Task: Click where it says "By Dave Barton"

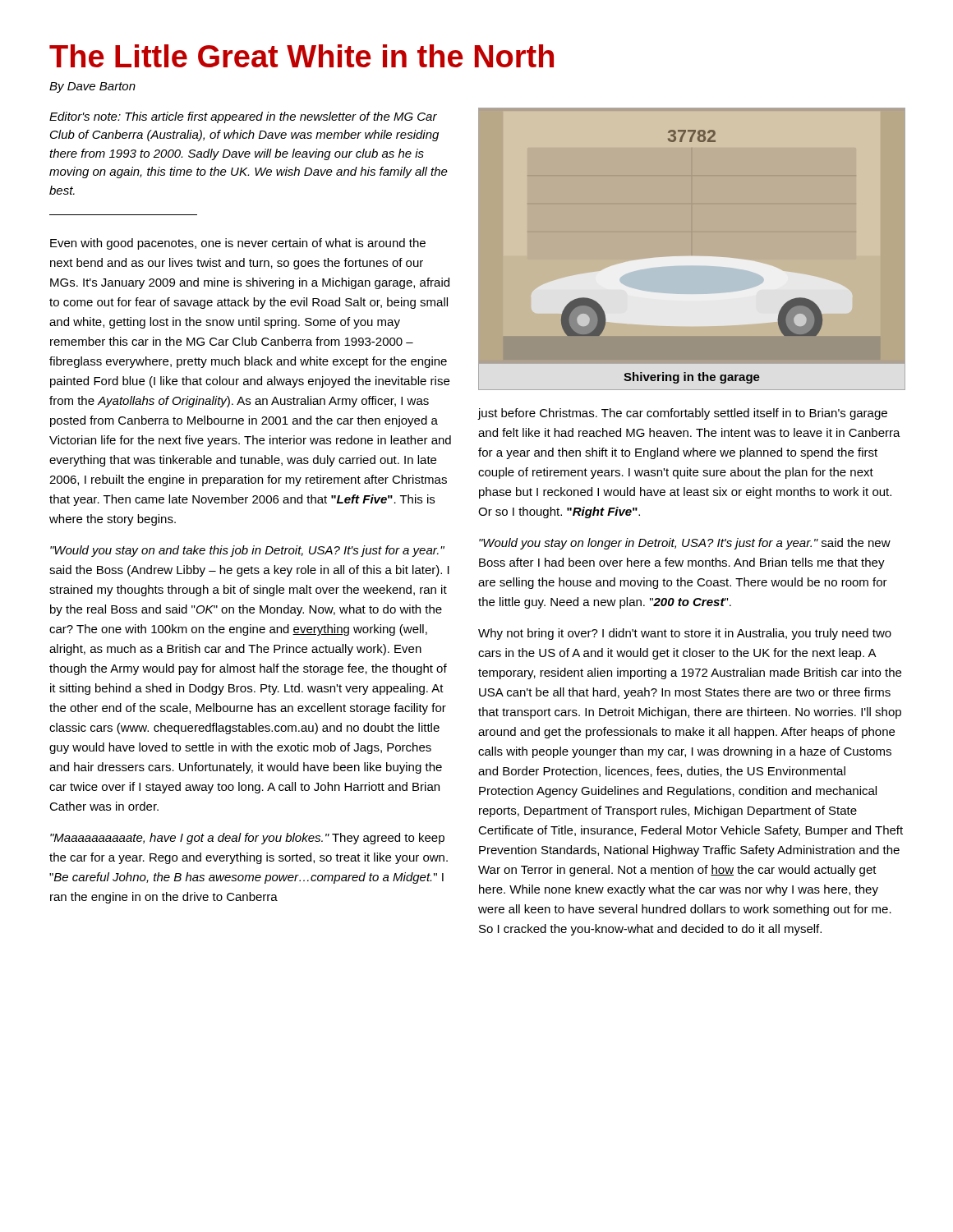Action: point(92,86)
